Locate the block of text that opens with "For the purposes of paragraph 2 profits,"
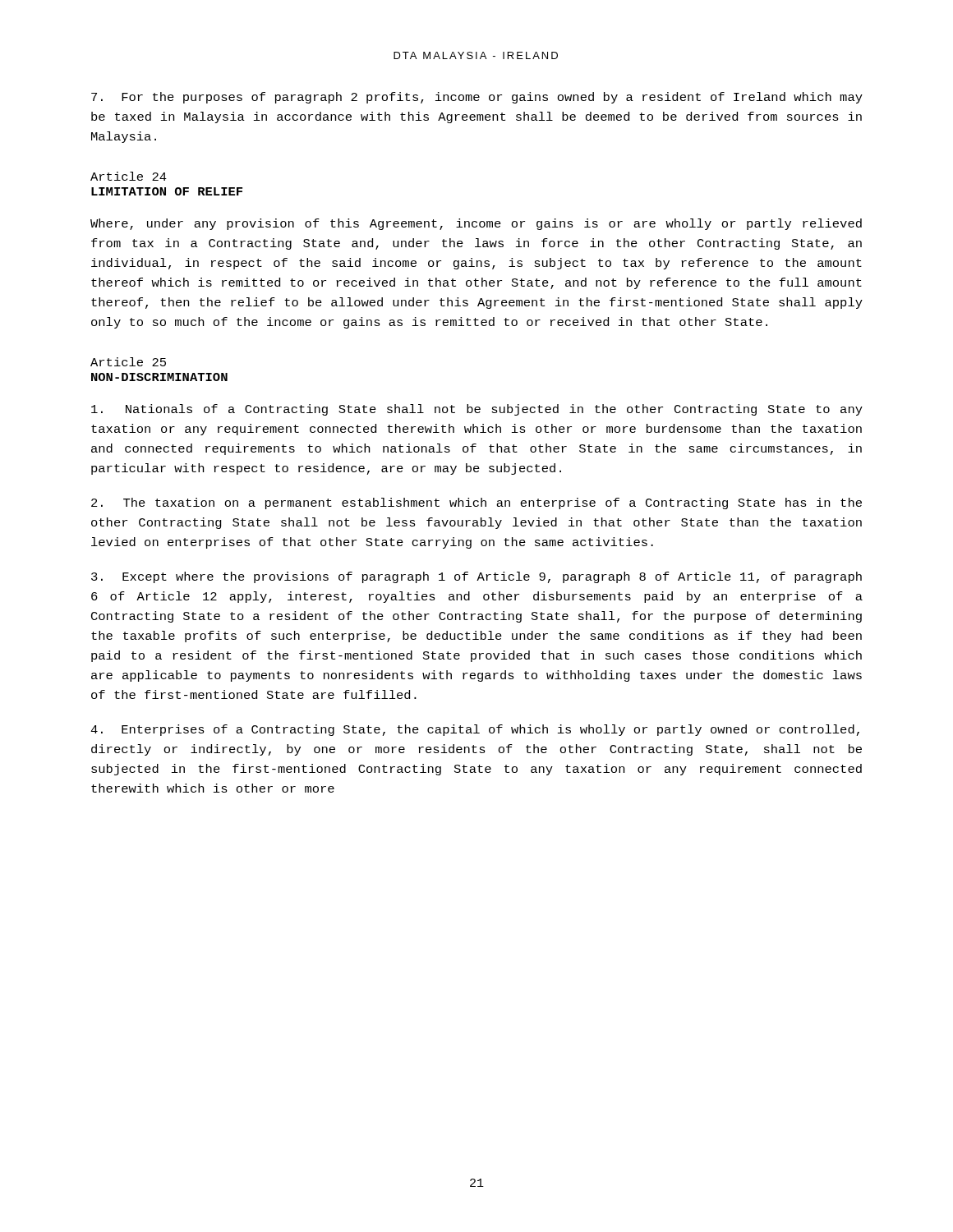This screenshot has width=953, height=1232. (476, 117)
